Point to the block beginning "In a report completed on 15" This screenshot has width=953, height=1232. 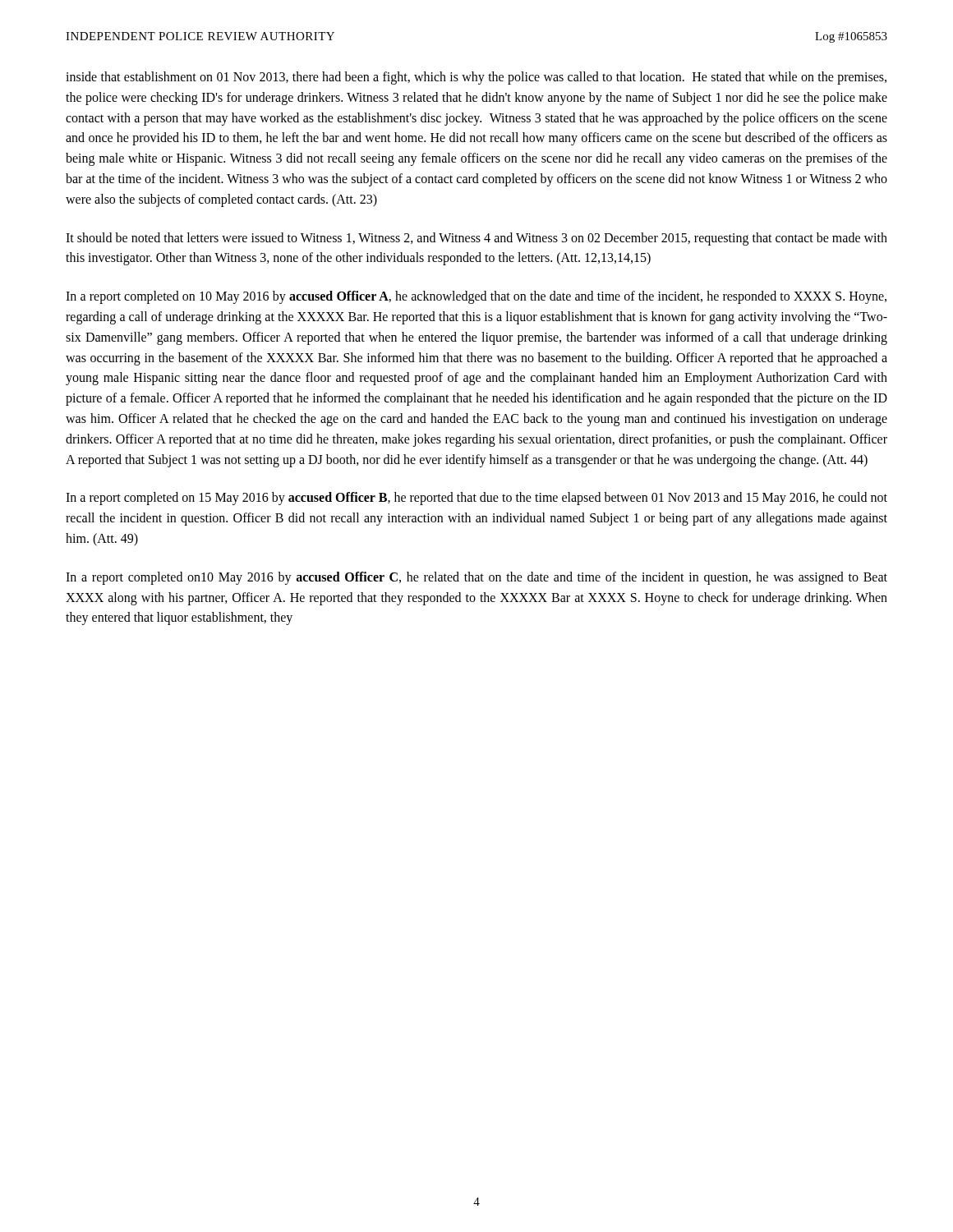click(476, 518)
